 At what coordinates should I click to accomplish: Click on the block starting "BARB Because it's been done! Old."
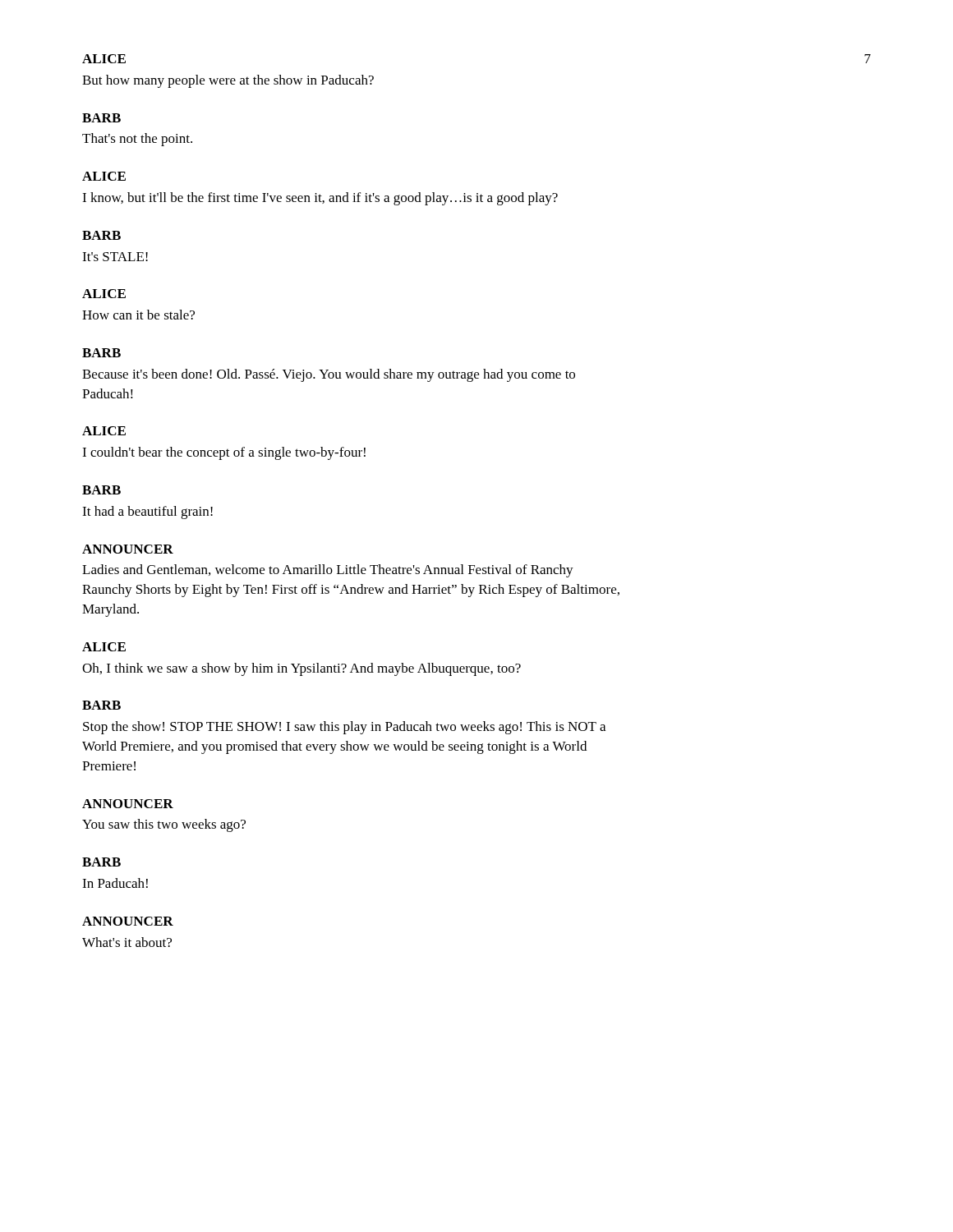394,373
